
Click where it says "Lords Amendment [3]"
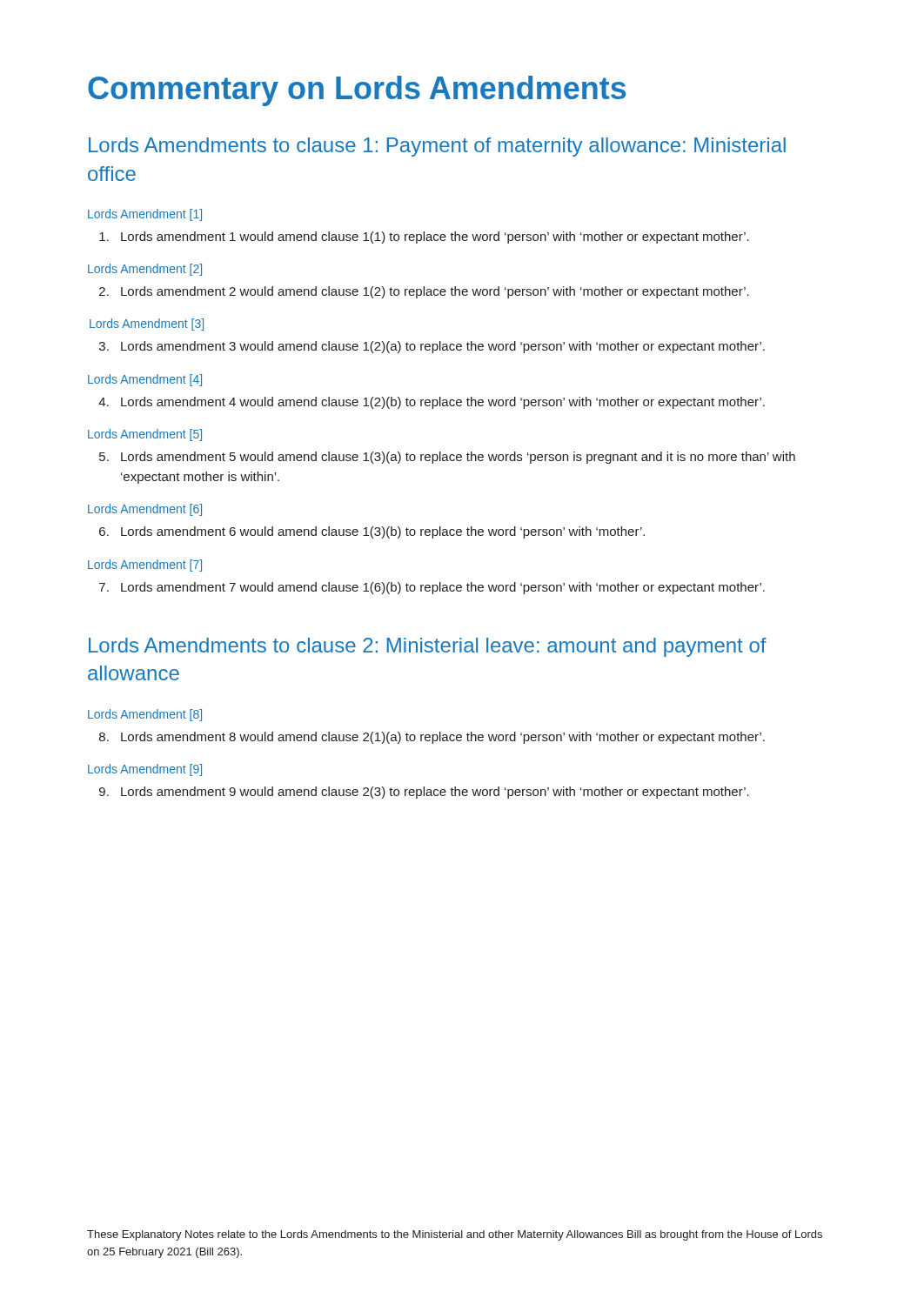147,325
